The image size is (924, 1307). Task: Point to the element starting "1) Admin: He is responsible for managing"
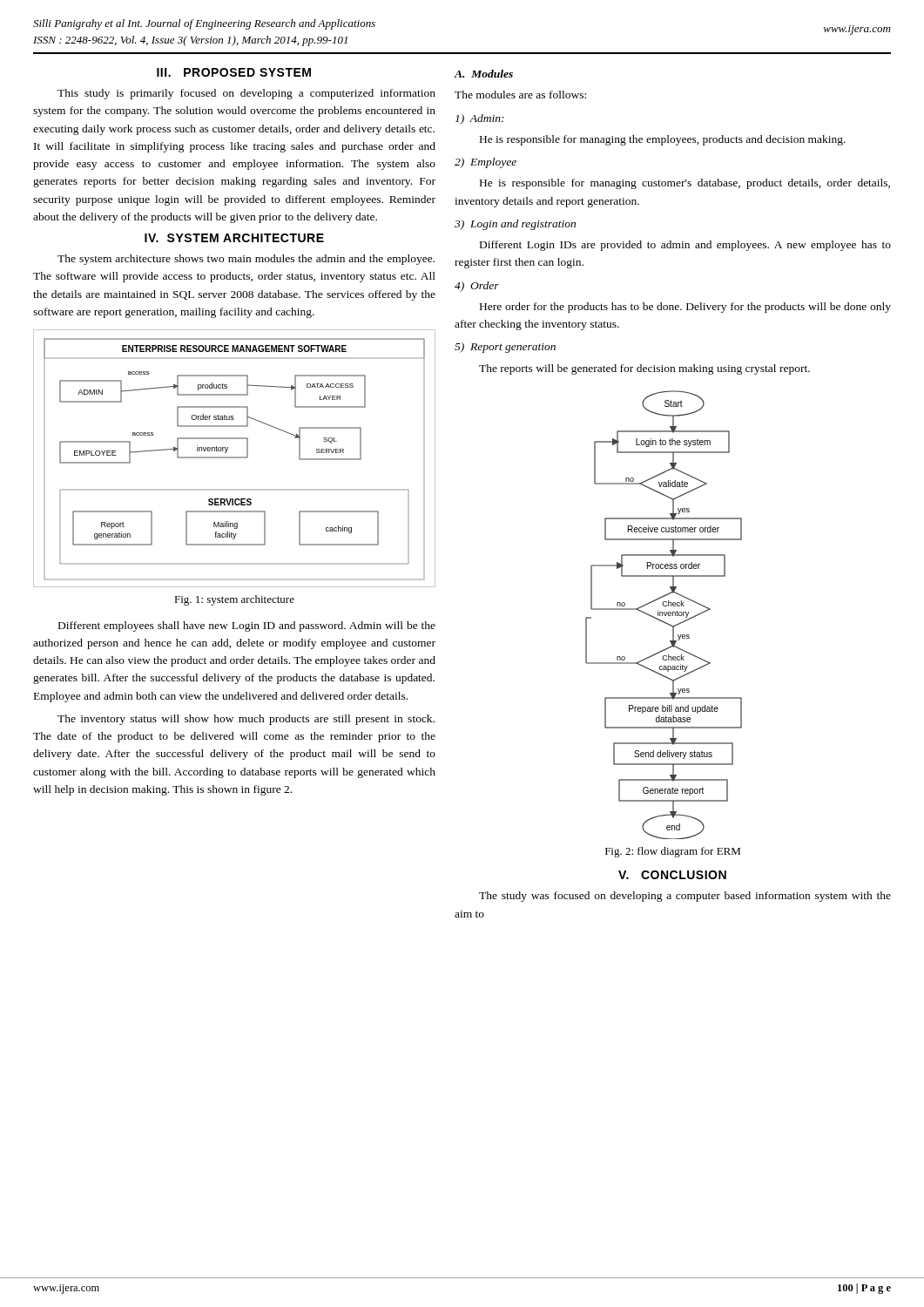point(673,129)
